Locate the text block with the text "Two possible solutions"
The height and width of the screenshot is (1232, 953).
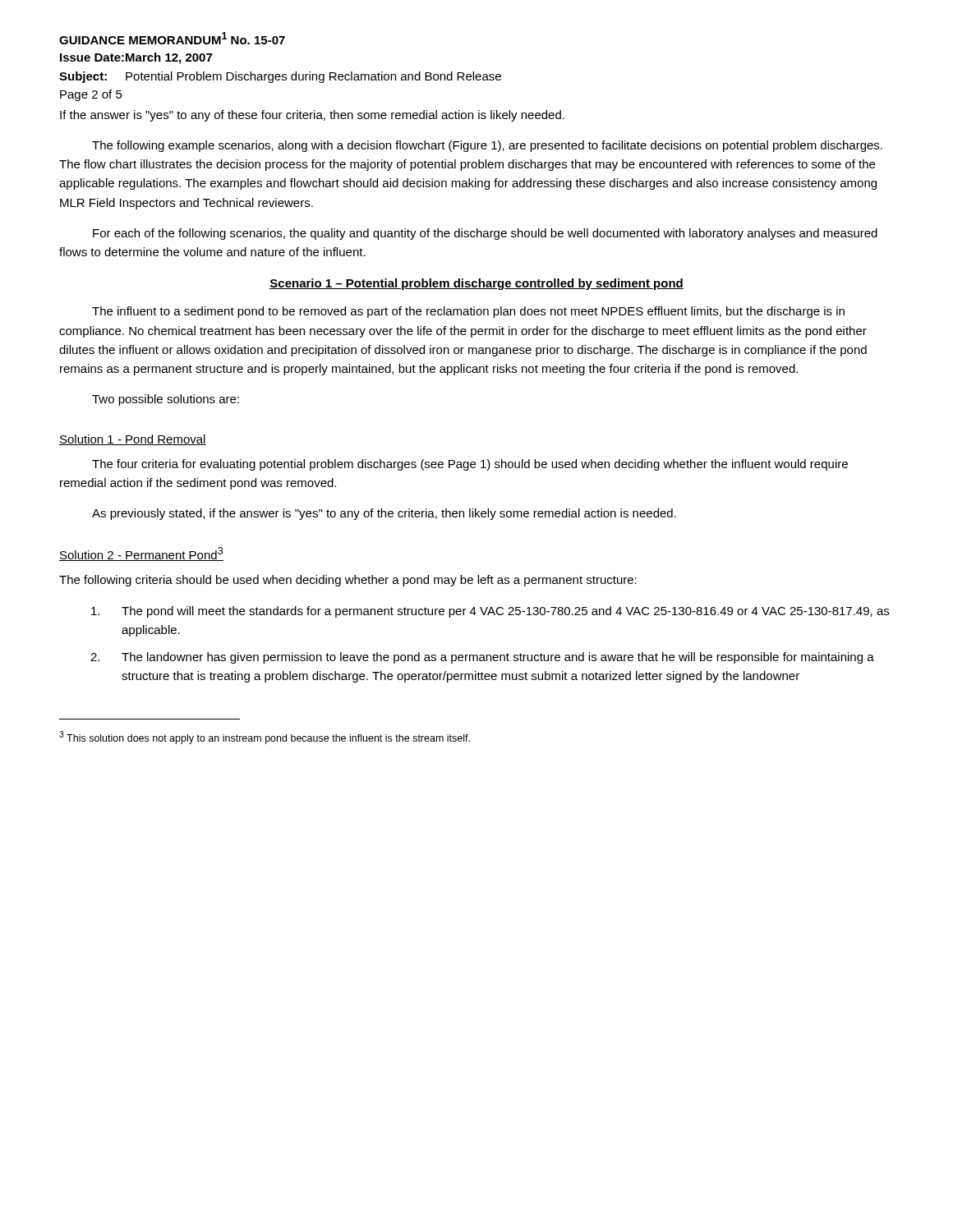(x=166, y=400)
